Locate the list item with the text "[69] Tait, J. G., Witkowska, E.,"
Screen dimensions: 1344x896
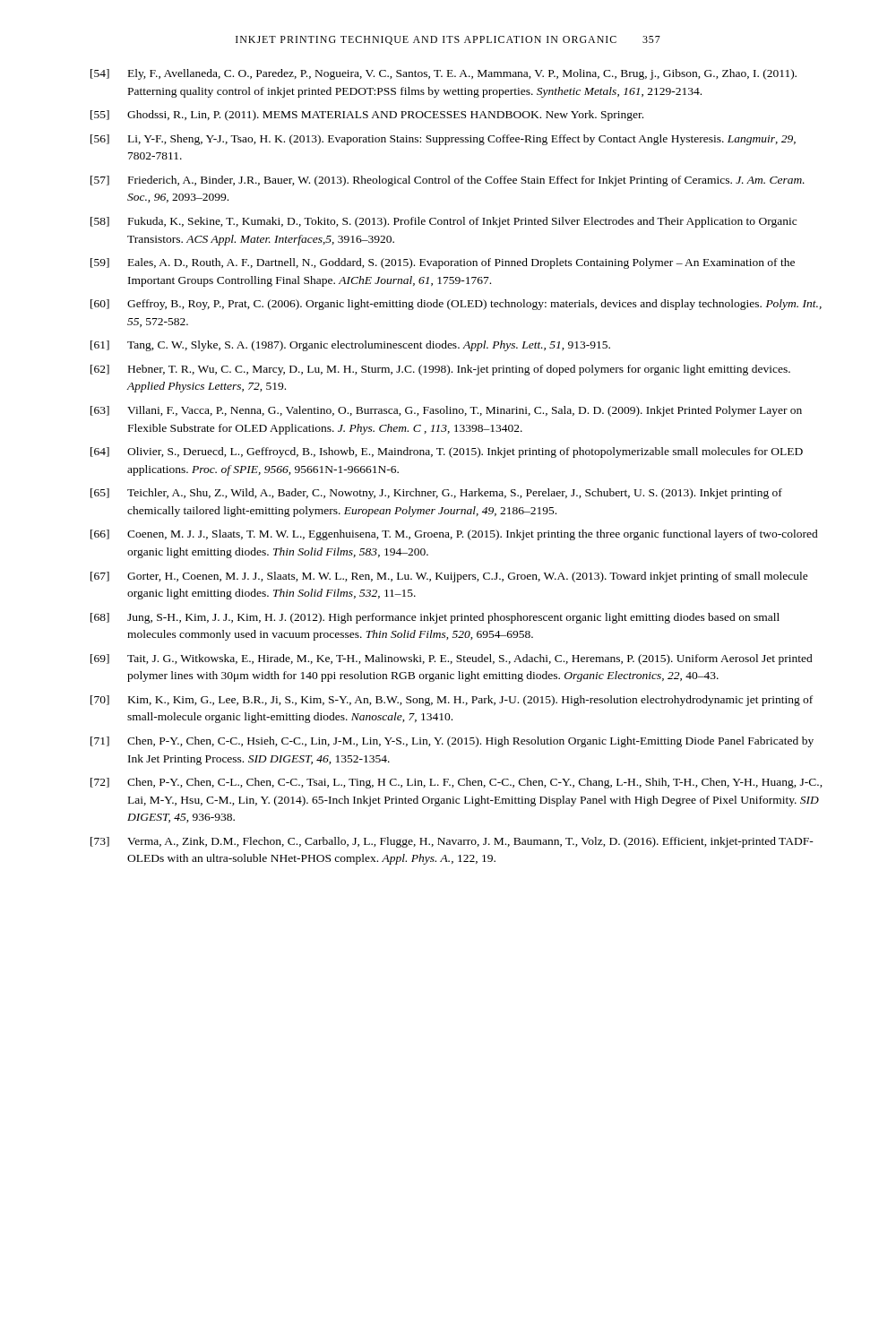(x=457, y=667)
